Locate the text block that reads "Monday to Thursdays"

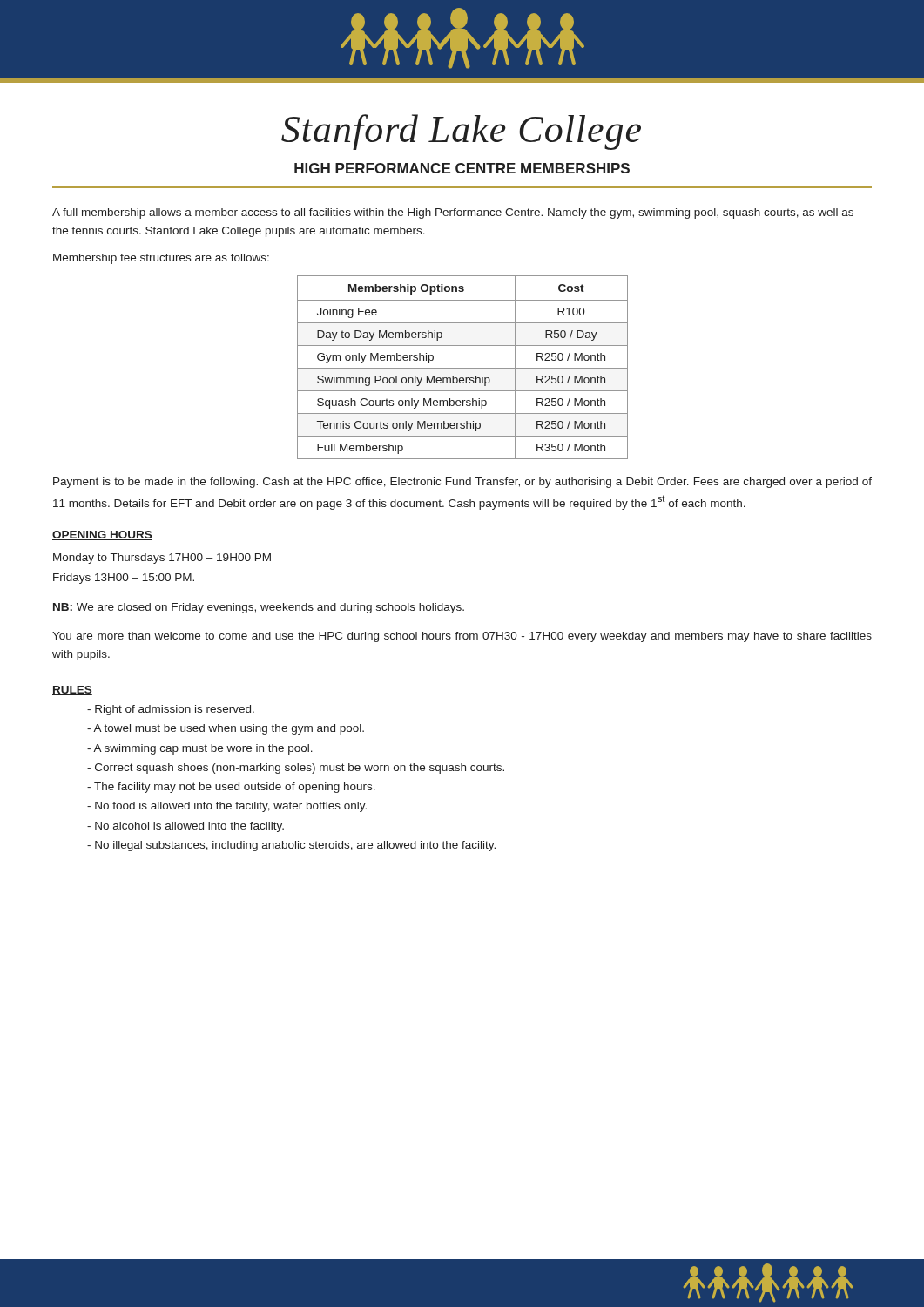point(162,568)
